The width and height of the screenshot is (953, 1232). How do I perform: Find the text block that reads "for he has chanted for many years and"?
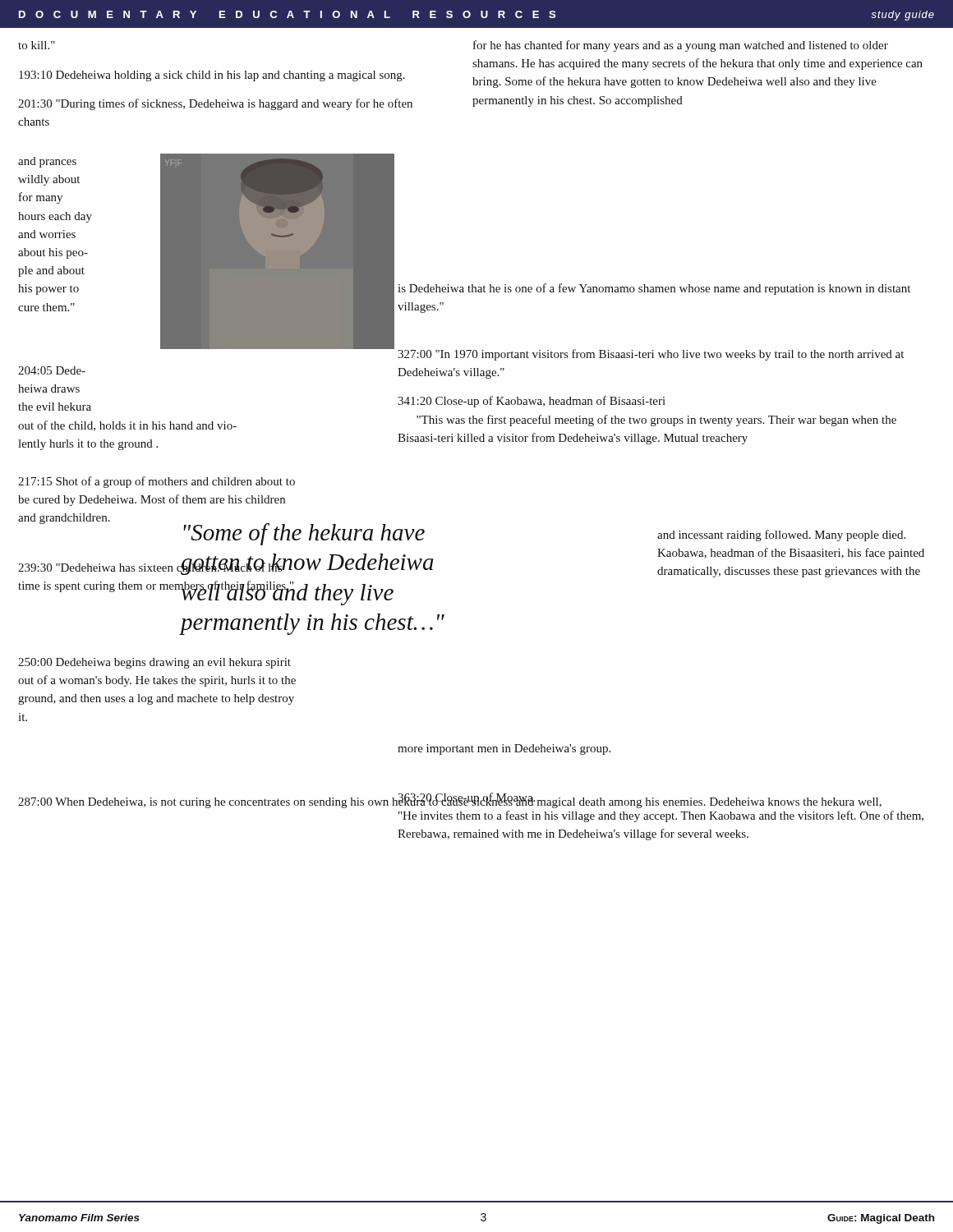click(698, 73)
